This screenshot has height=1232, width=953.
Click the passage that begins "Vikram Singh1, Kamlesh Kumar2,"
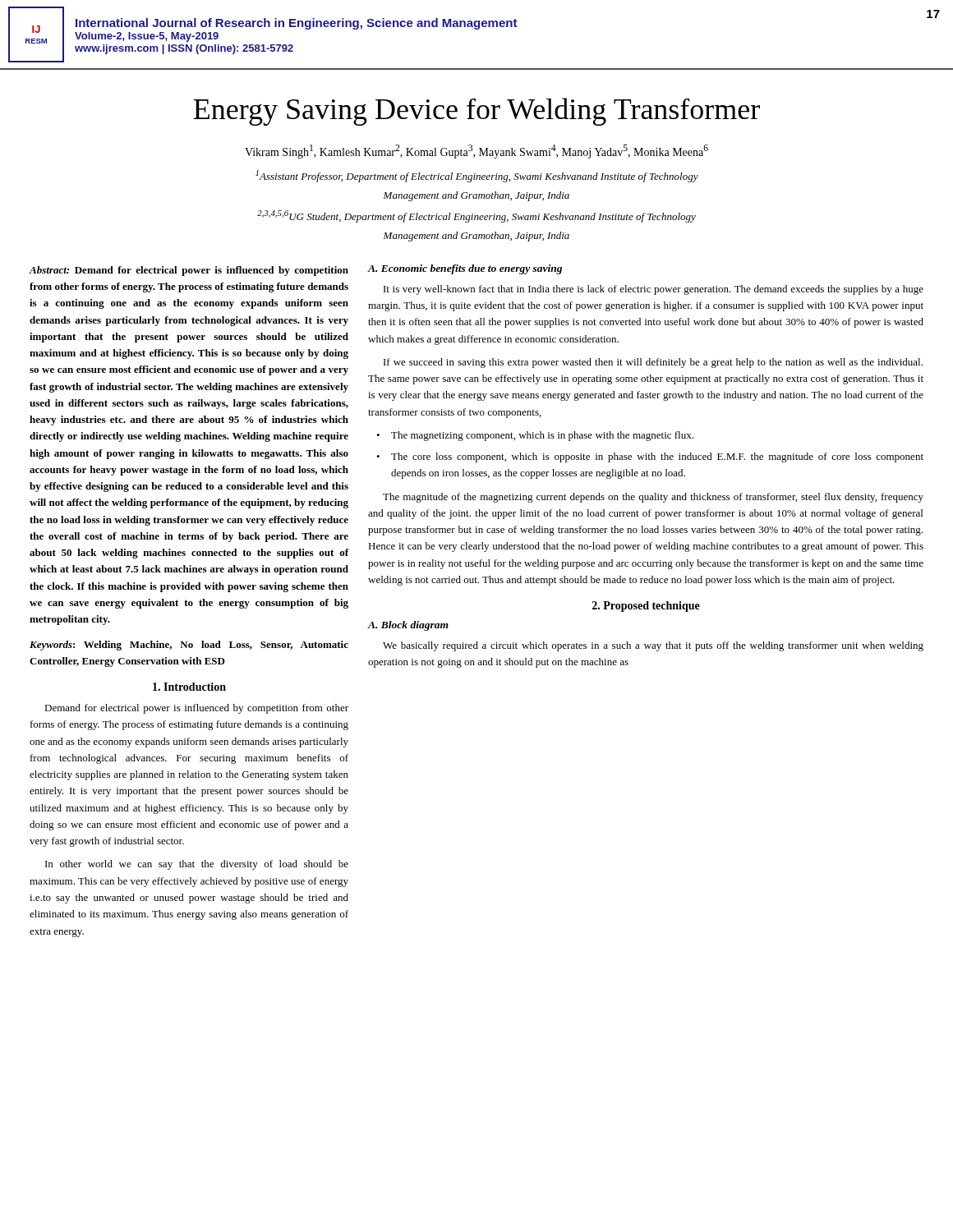476,151
